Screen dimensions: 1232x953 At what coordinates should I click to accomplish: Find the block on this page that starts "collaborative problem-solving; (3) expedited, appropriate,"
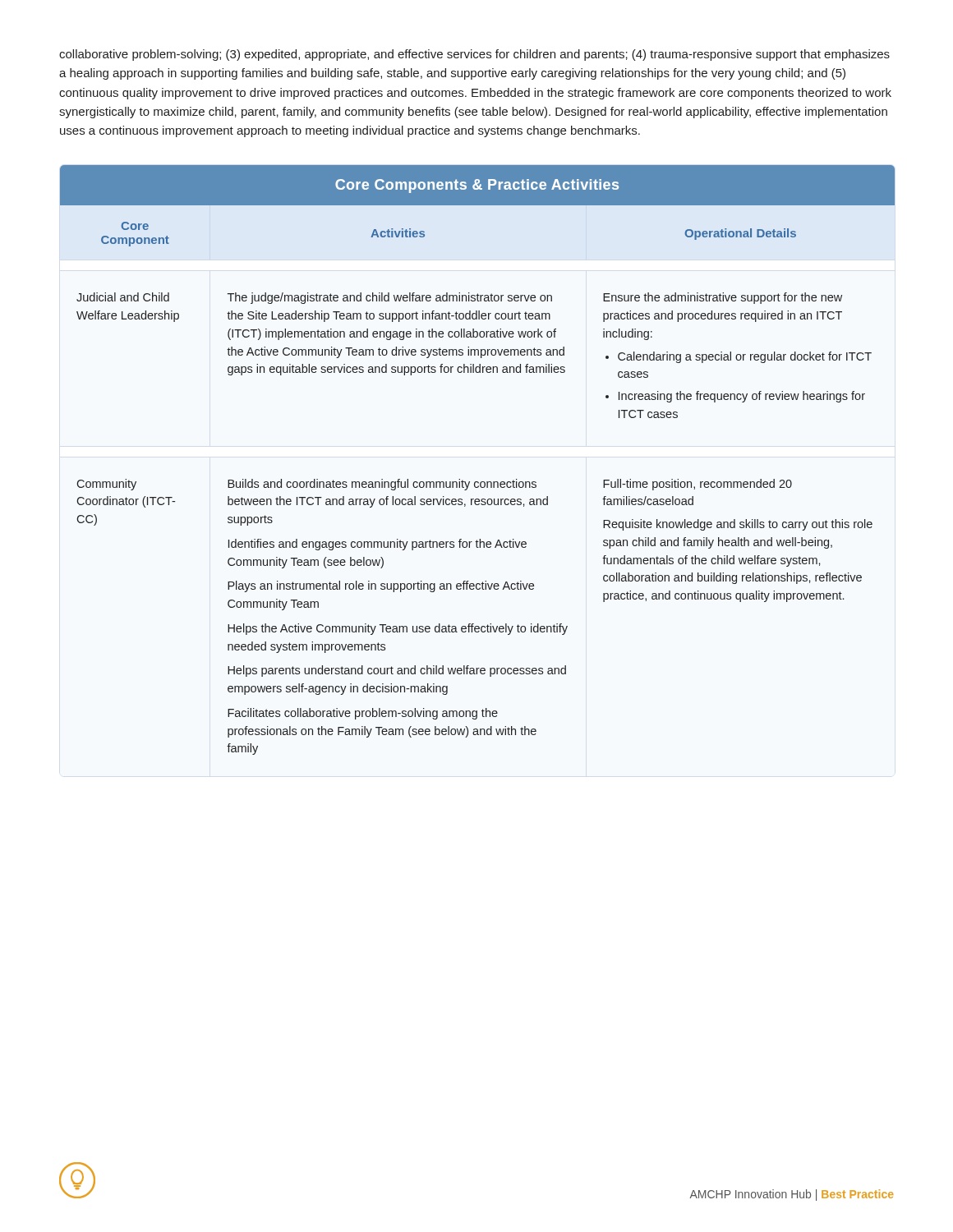(x=476, y=92)
